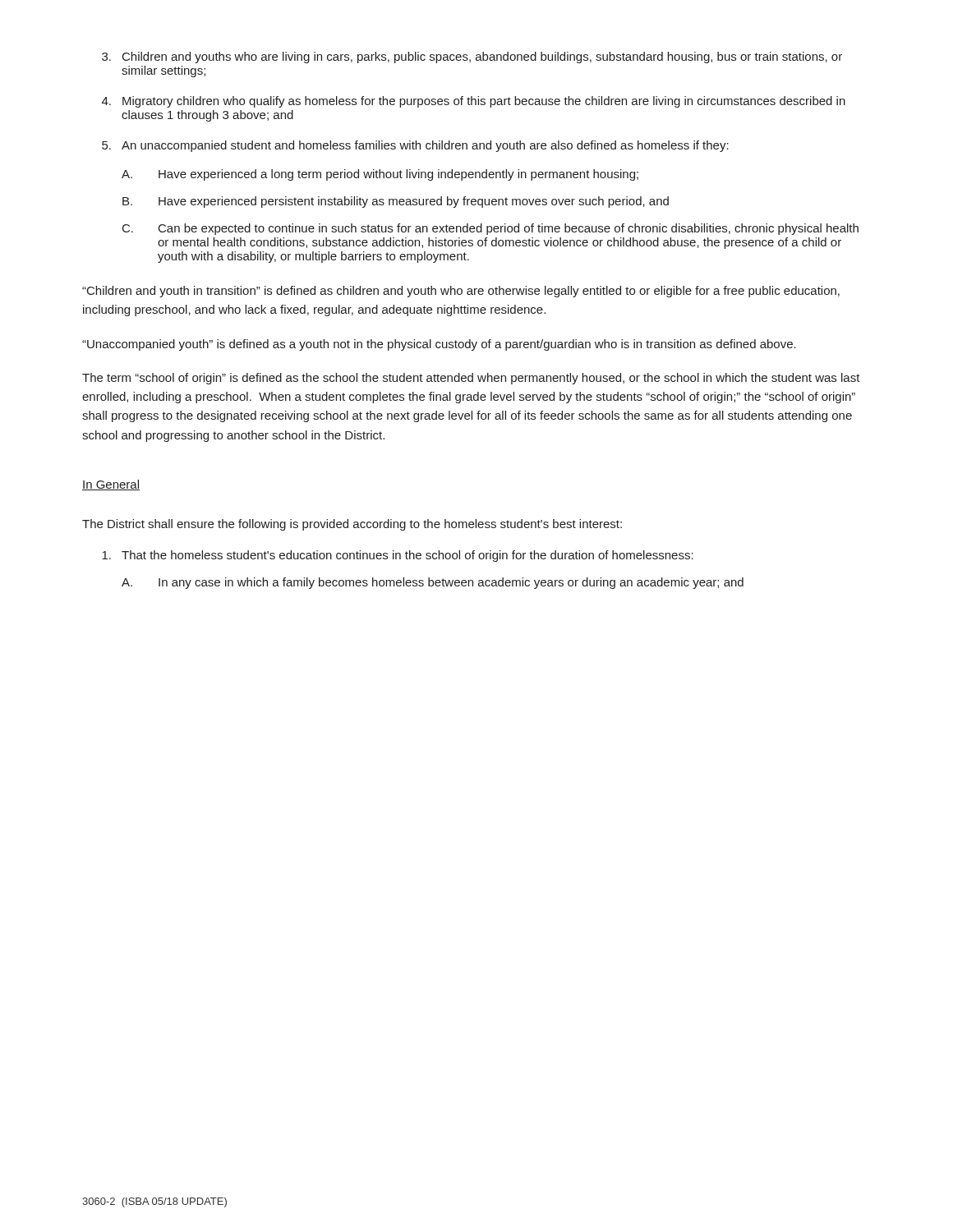Navigate to the block starting "The District shall ensure the"

(x=353, y=523)
